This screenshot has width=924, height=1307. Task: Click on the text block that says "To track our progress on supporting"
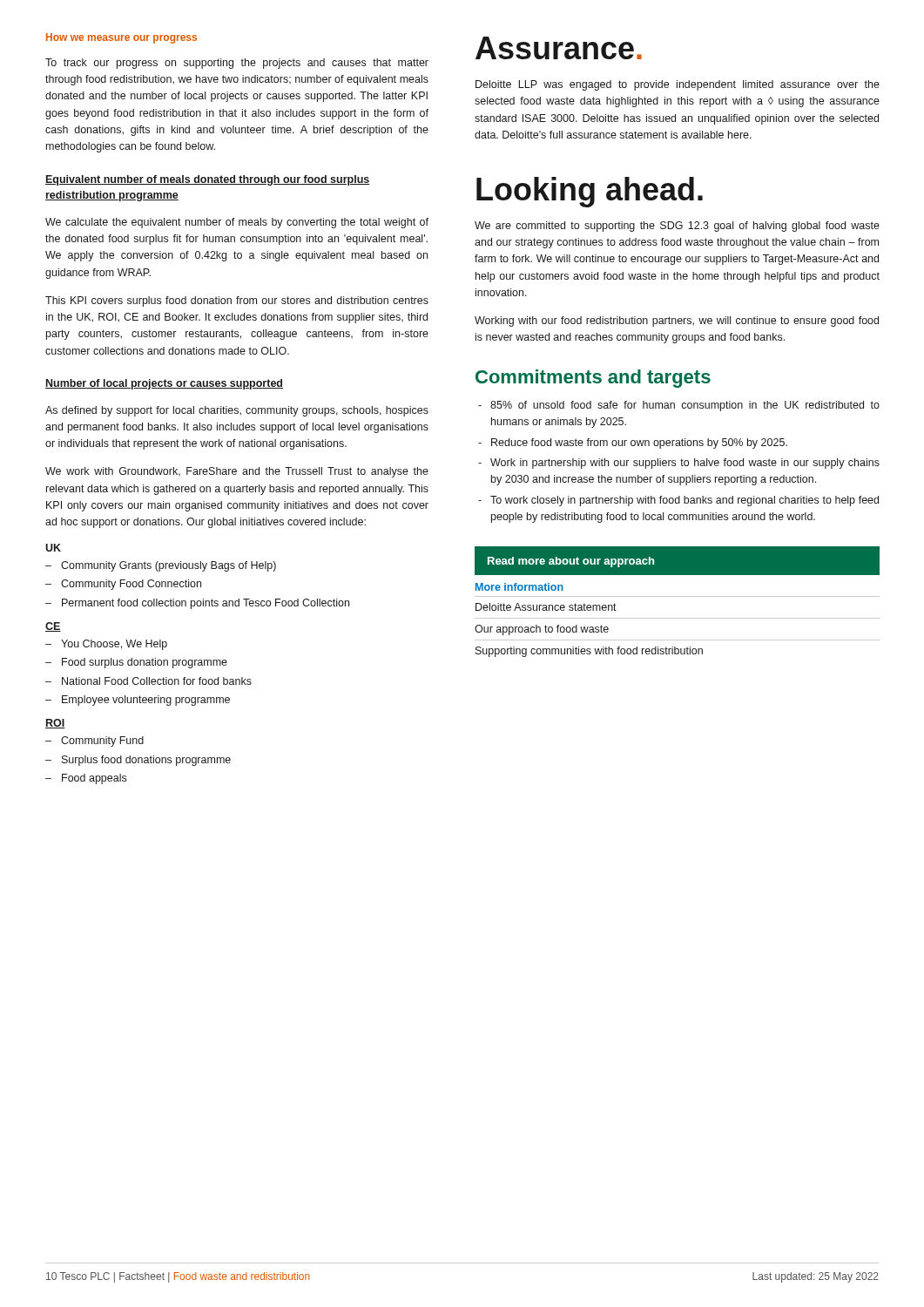(237, 105)
